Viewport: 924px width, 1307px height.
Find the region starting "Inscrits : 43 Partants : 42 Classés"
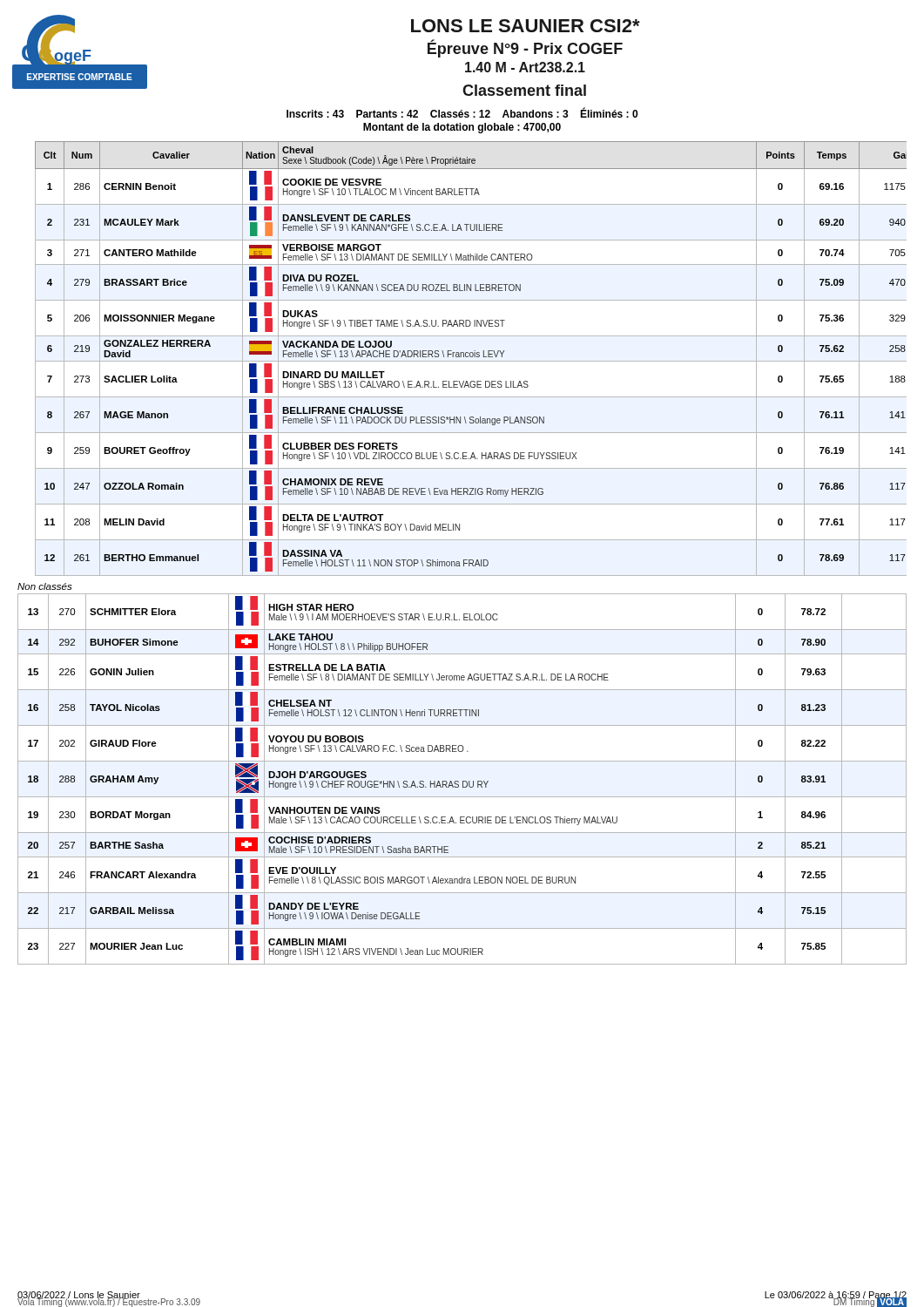(462, 114)
